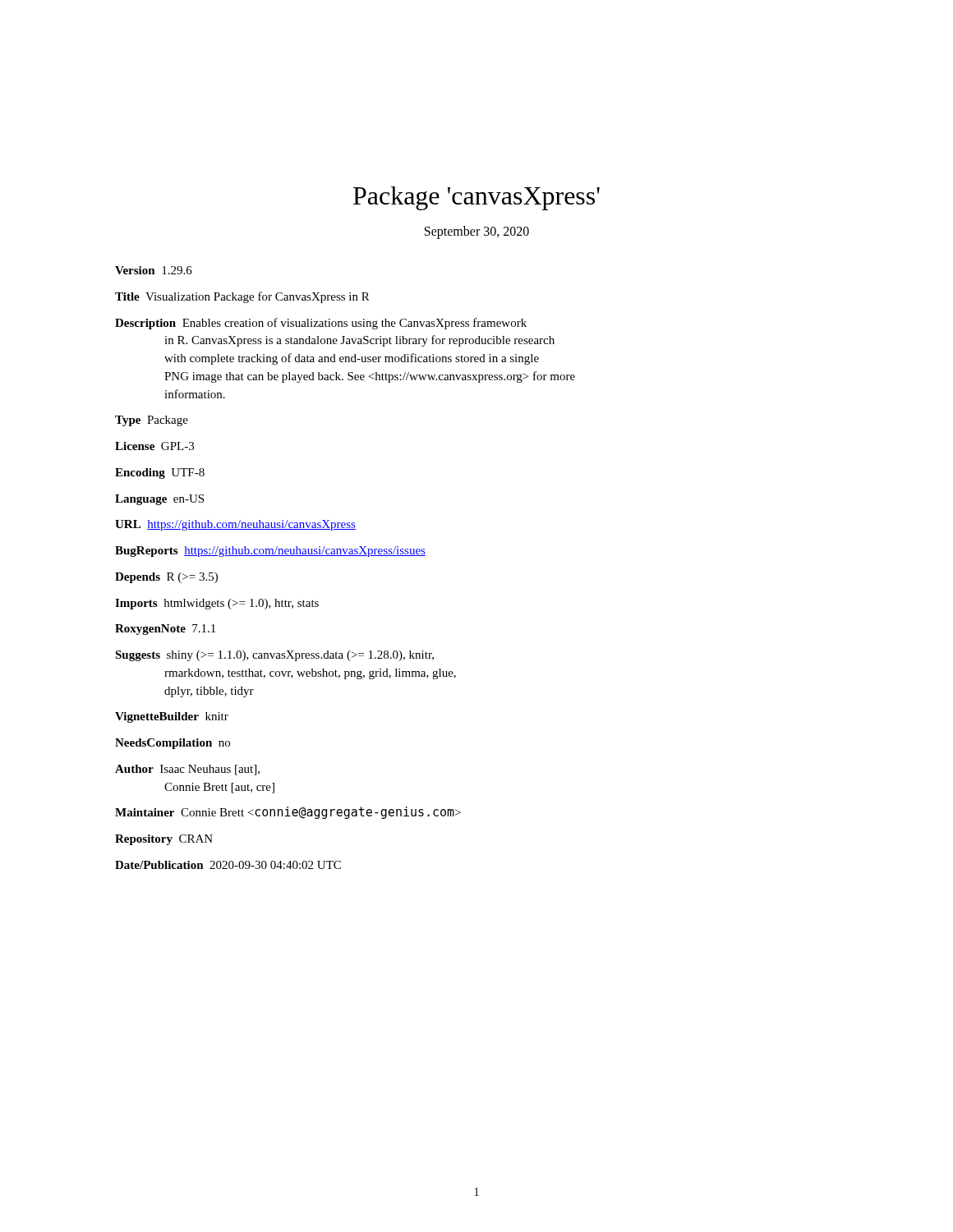Point to the text block starting "Package 'canvasXpress'"
Image resolution: width=953 pixels, height=1232 pixels.
[476, 196]
